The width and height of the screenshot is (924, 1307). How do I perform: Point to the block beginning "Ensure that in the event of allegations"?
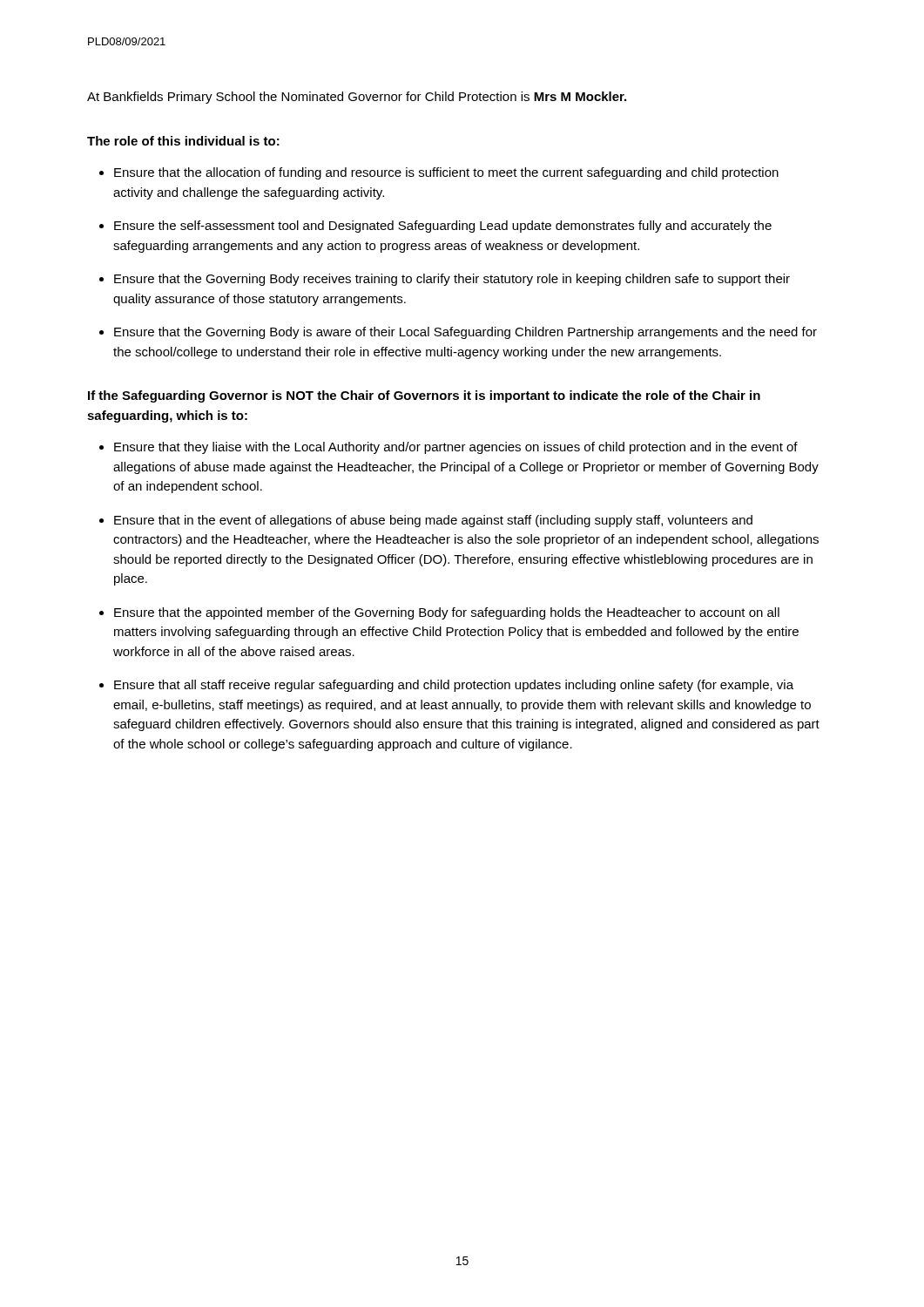click(x=466, y=549)
